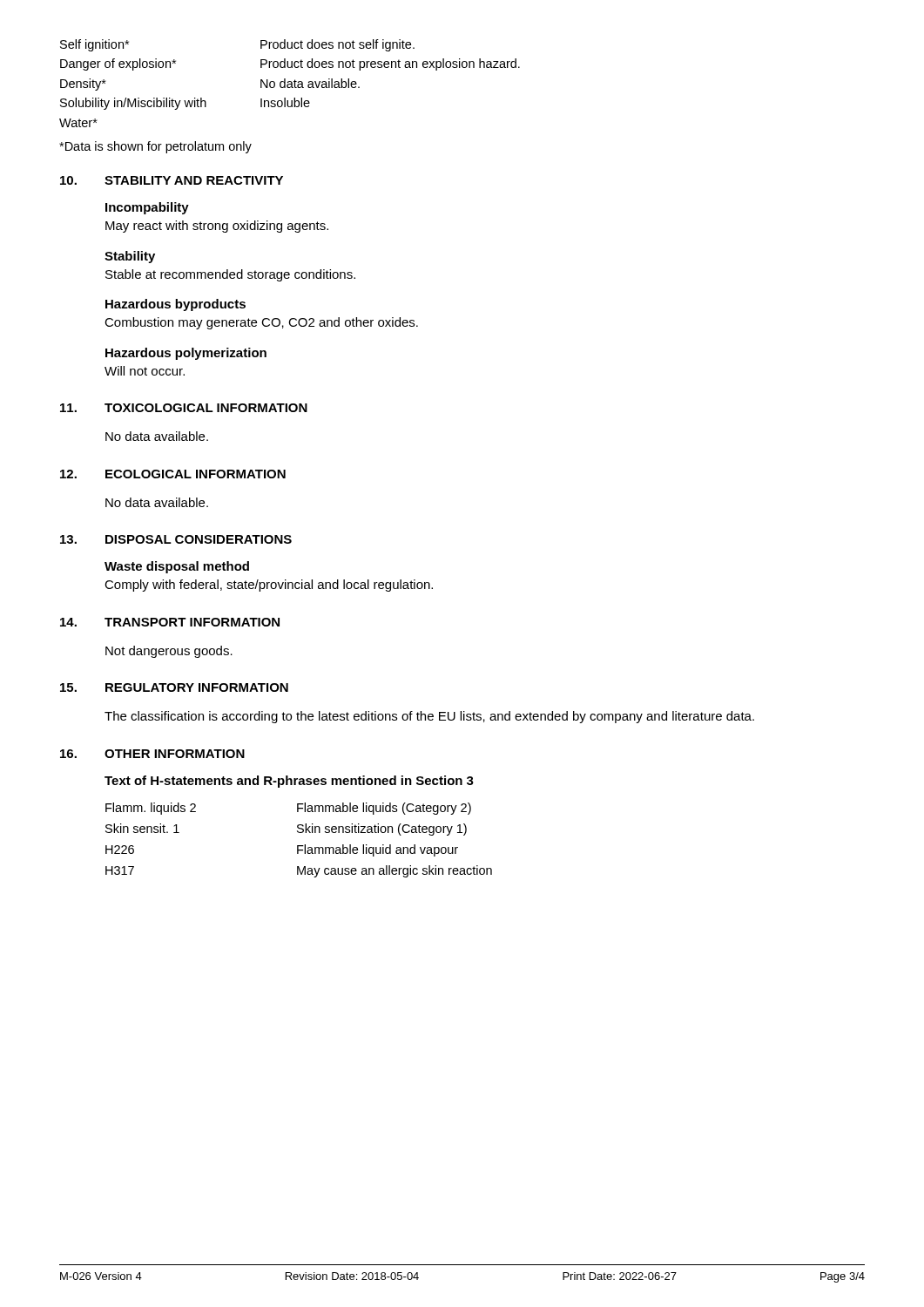Find the text block with the text "Flamm. liquids 2 Flammable liquids (Category 2)"
The width and height of the screenshot is (924, 1307).
coord(151,808)
